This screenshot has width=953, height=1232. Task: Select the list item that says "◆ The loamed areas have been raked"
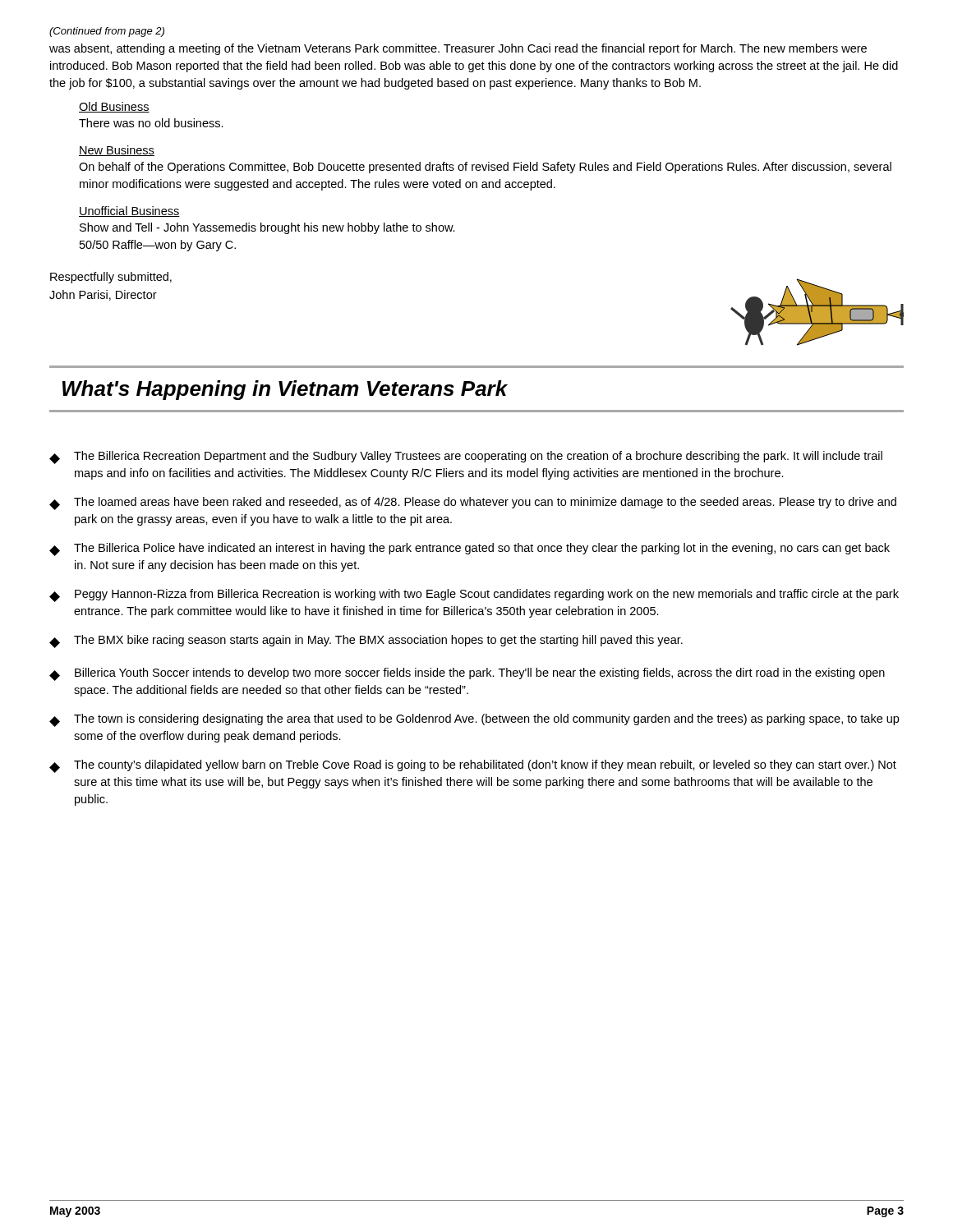476,511
